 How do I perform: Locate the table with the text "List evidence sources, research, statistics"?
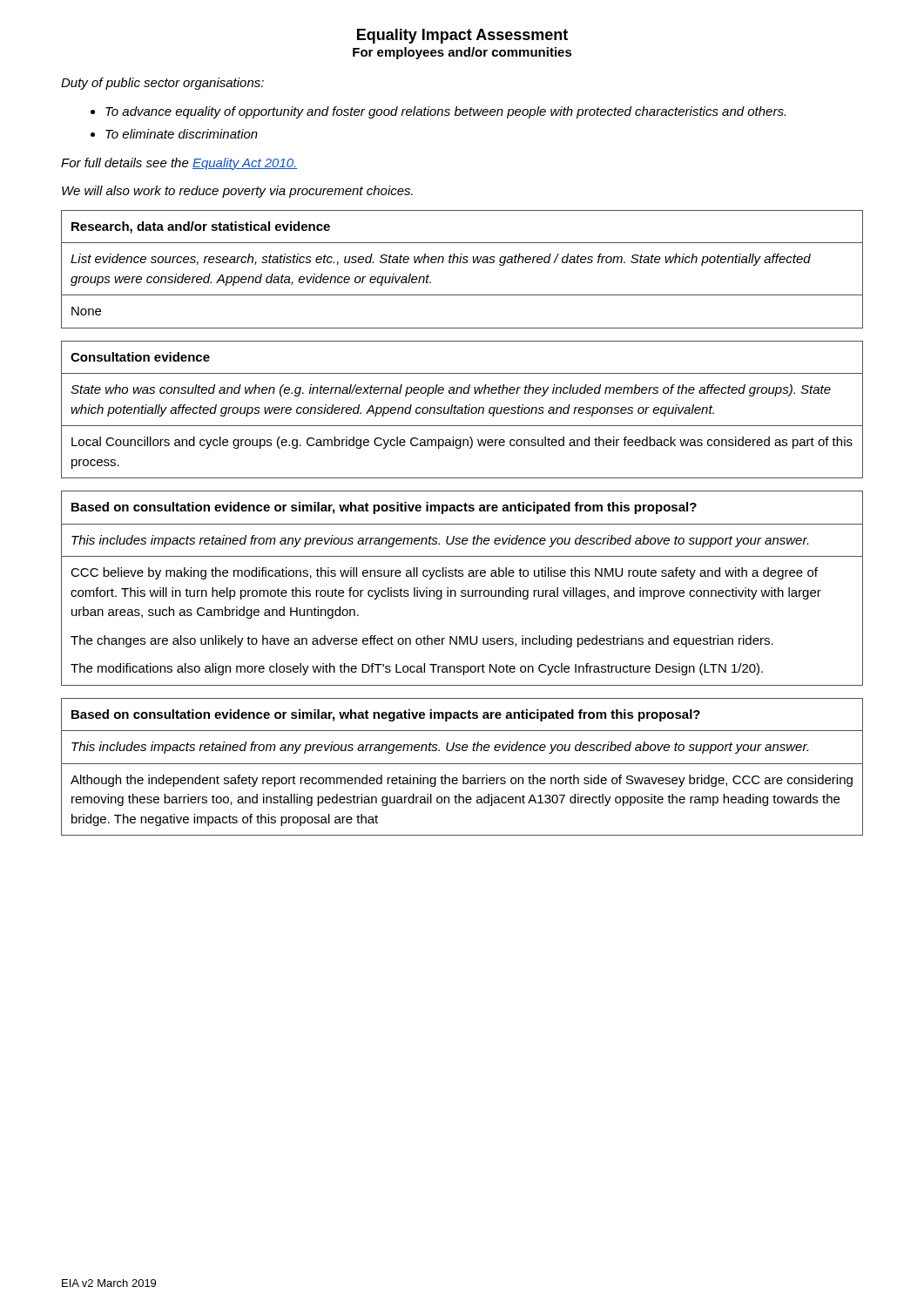tap(462, 269)
